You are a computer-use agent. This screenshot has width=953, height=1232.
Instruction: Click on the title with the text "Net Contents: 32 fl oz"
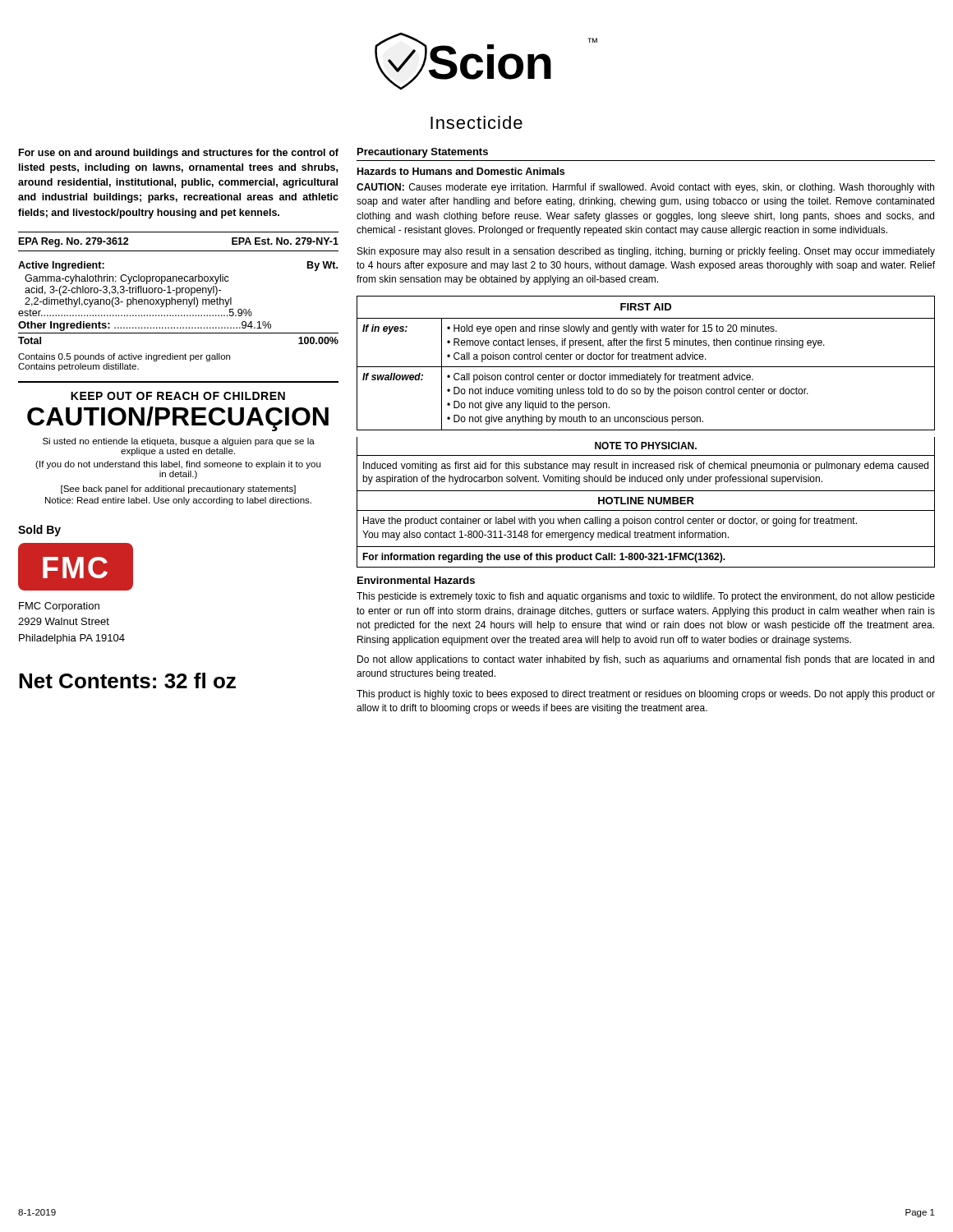[178, 682]
